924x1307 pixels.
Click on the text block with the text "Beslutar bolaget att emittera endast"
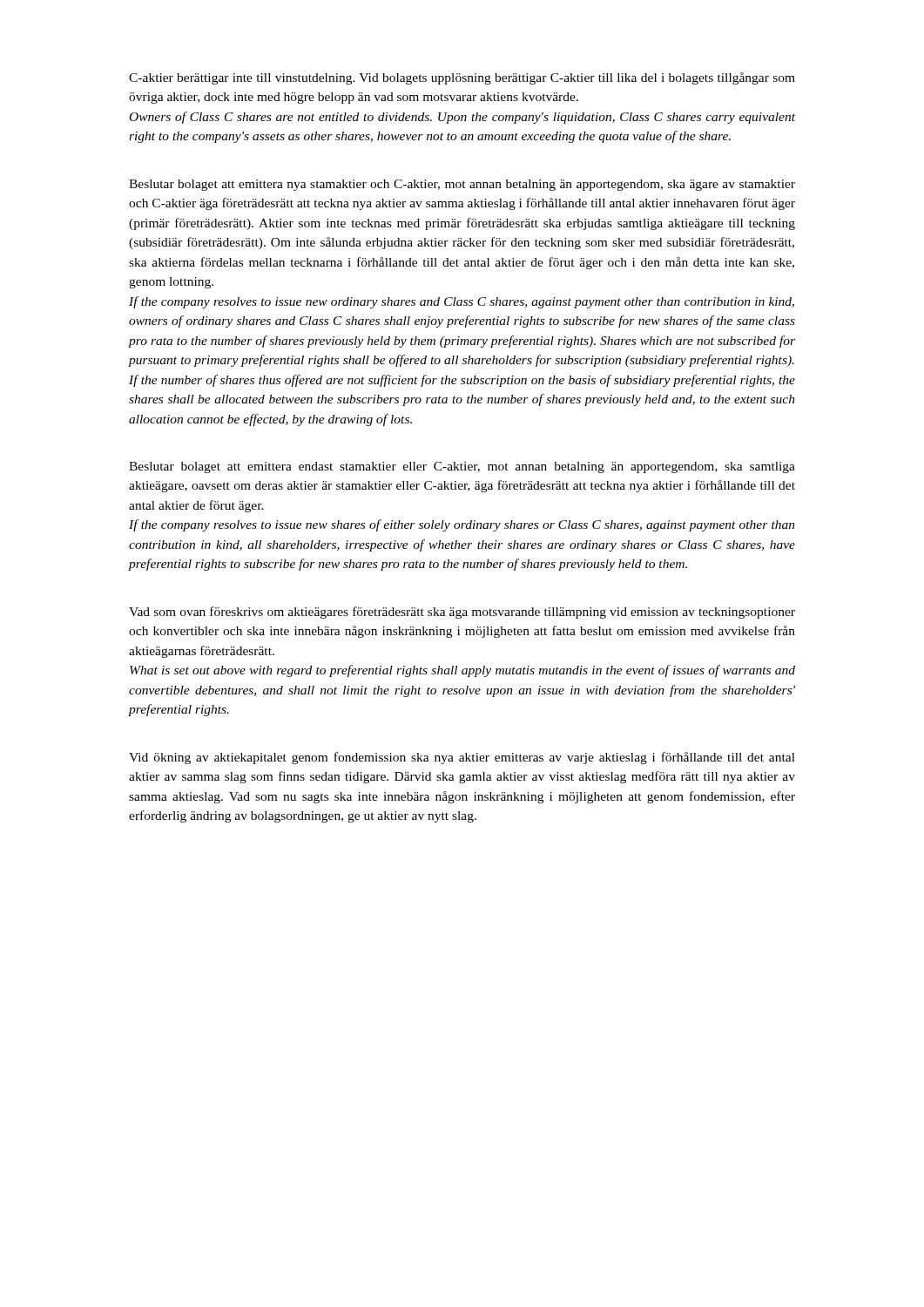pyautogui.click(x=462, y=515)
